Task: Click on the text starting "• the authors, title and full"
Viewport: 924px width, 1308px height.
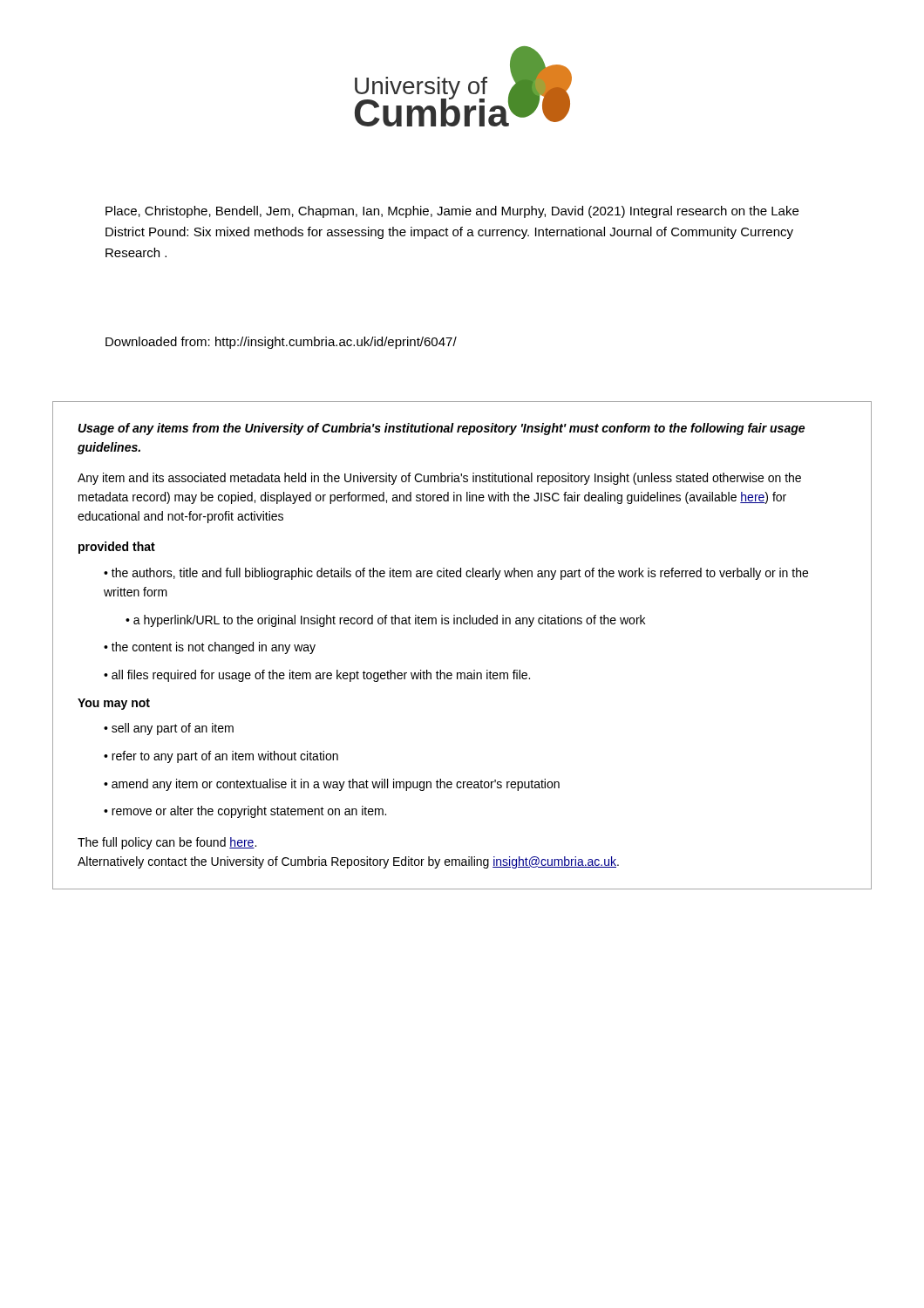Action: click(x=456, y=583)
